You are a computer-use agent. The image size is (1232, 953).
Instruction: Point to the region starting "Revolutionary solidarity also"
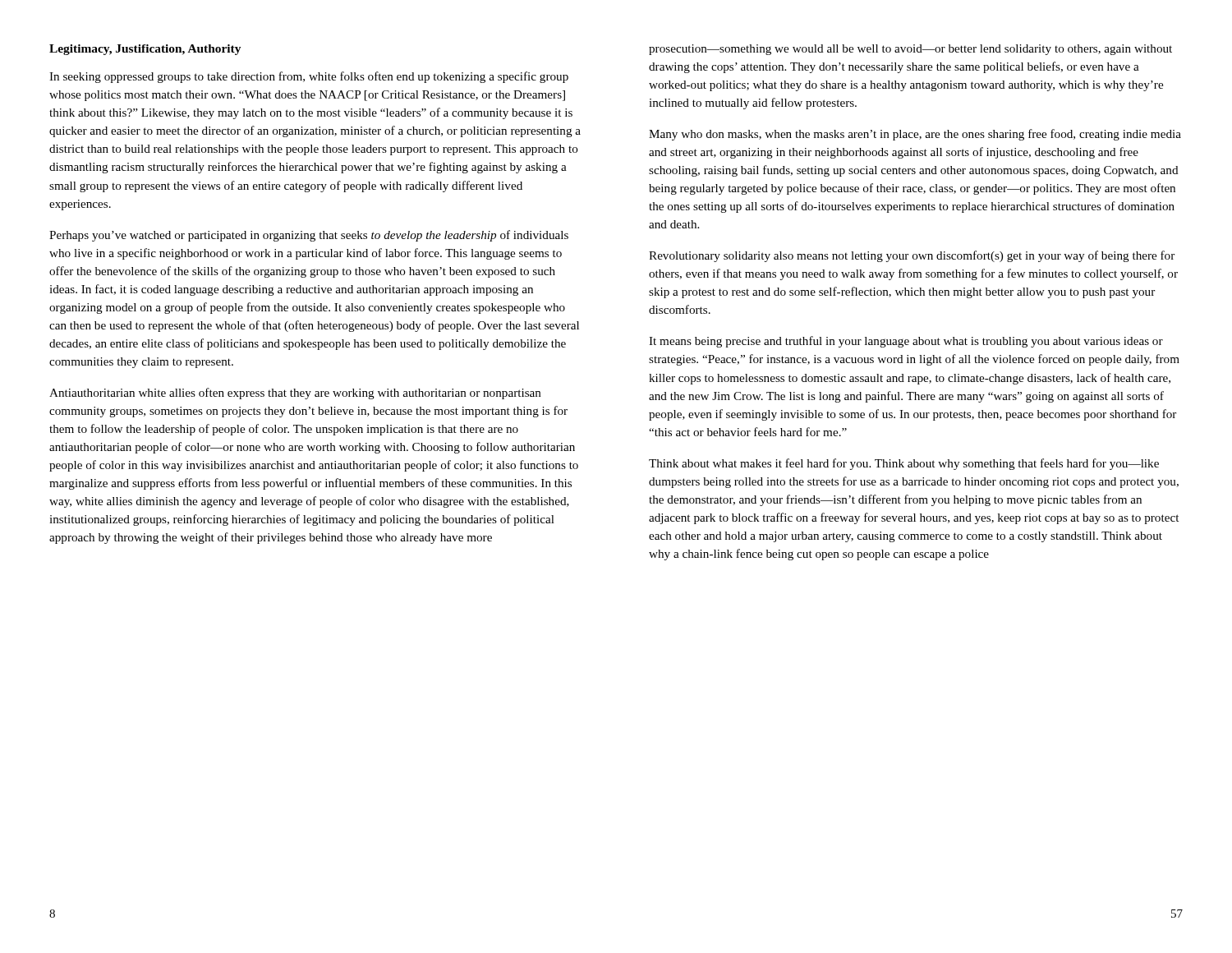913,282
